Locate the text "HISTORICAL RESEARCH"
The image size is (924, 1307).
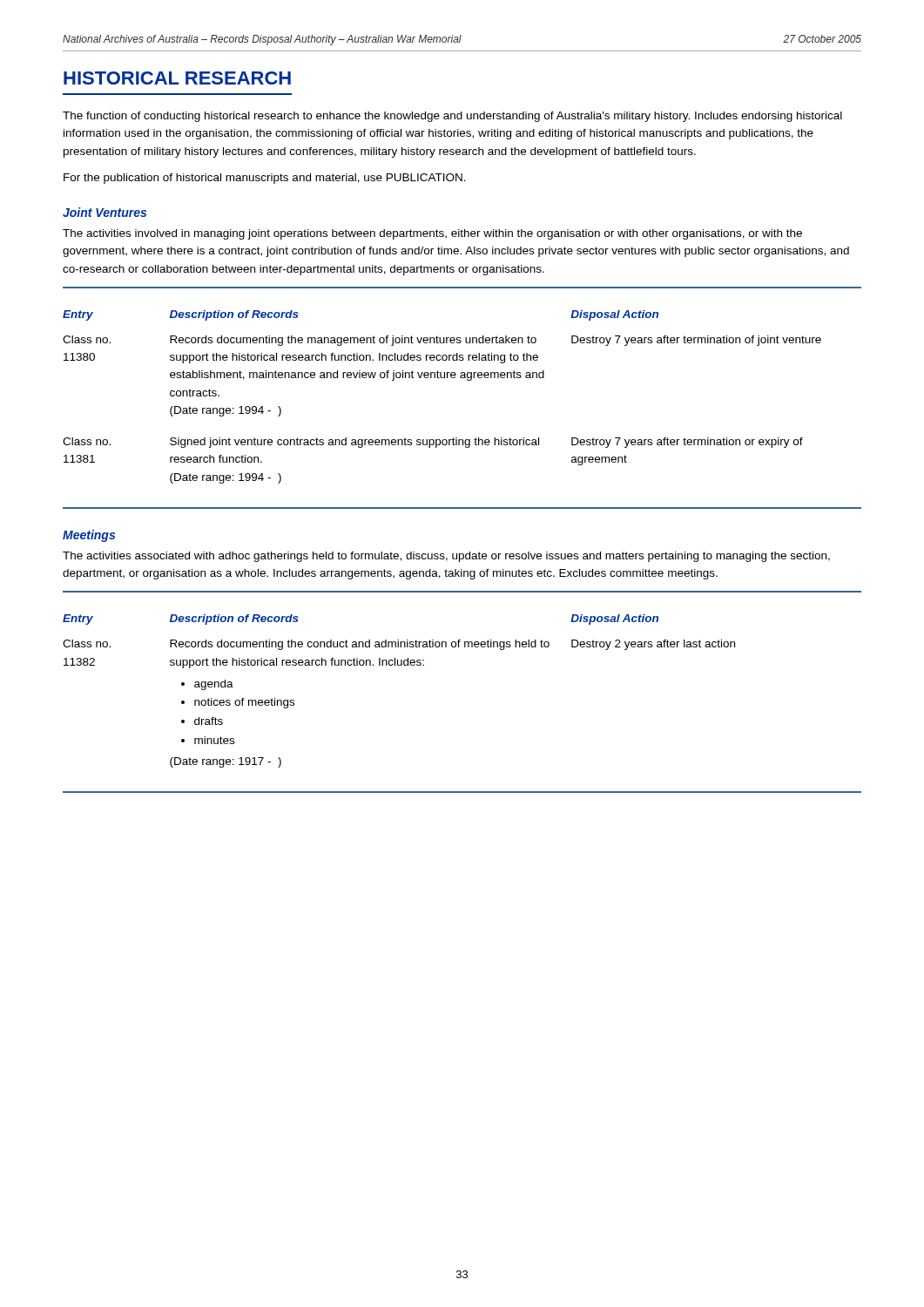pyautogui.click(x=177, y=81)
